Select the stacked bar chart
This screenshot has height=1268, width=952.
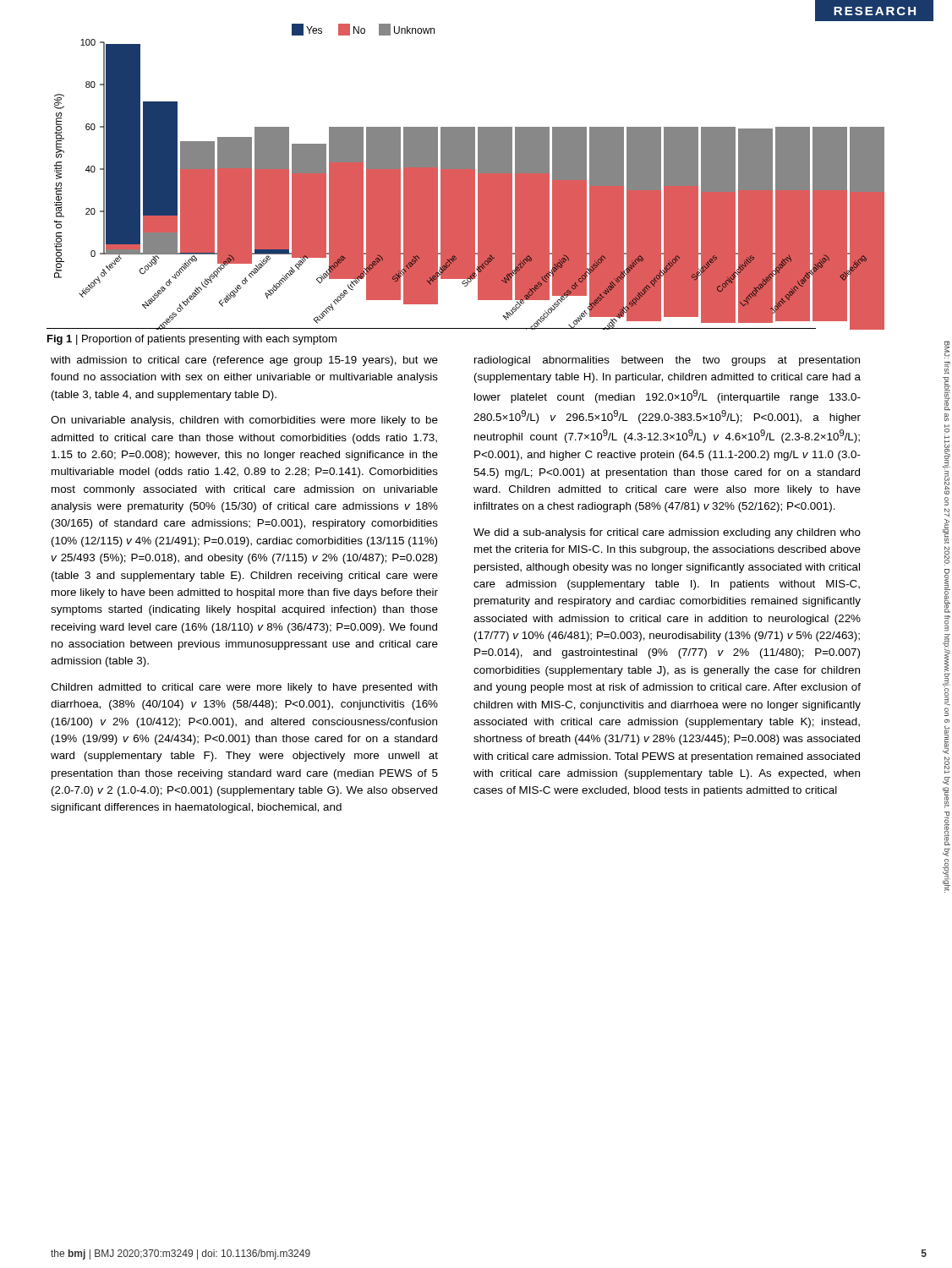coord(469,173)
